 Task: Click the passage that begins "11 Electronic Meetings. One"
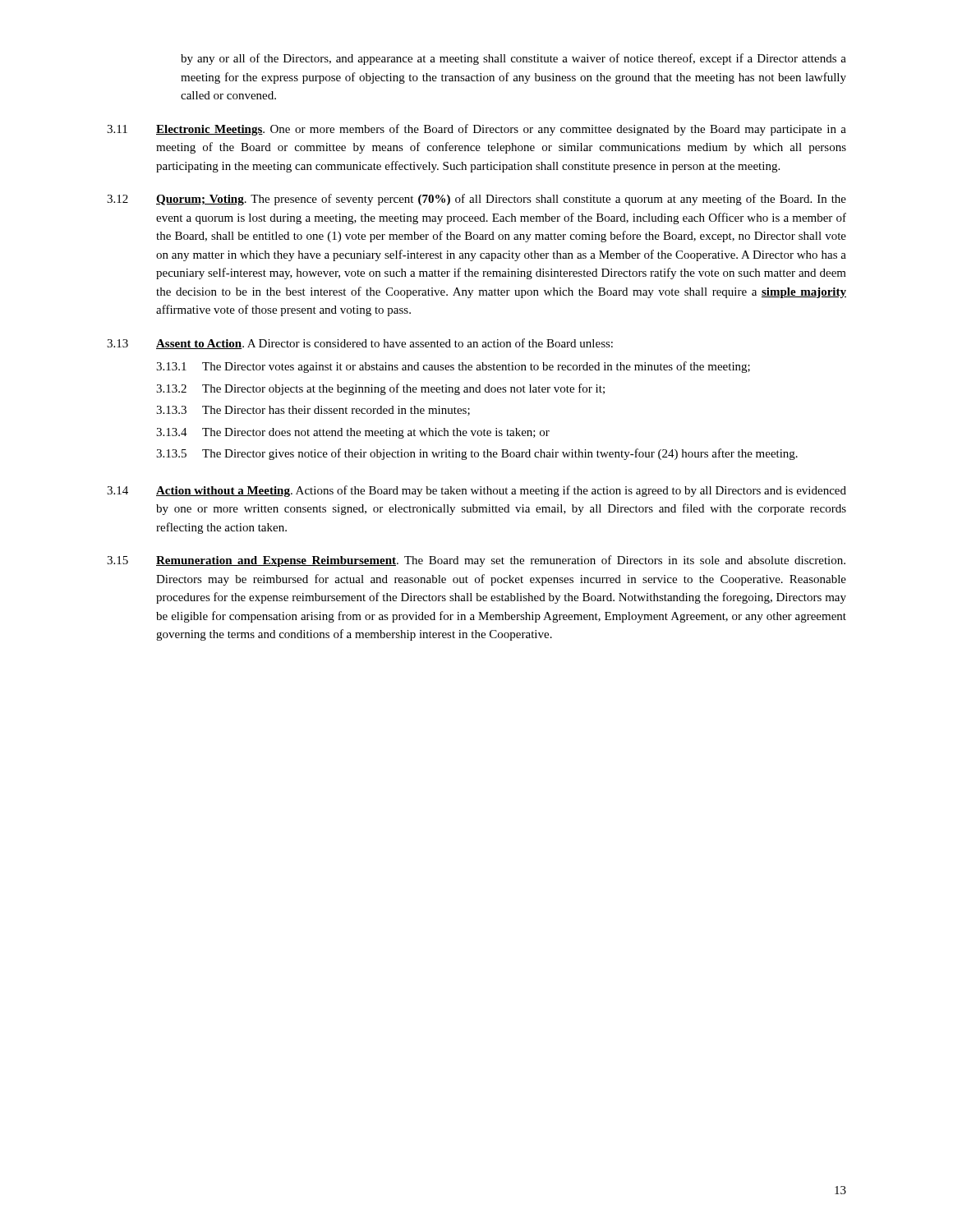click(x=476, y=147)
